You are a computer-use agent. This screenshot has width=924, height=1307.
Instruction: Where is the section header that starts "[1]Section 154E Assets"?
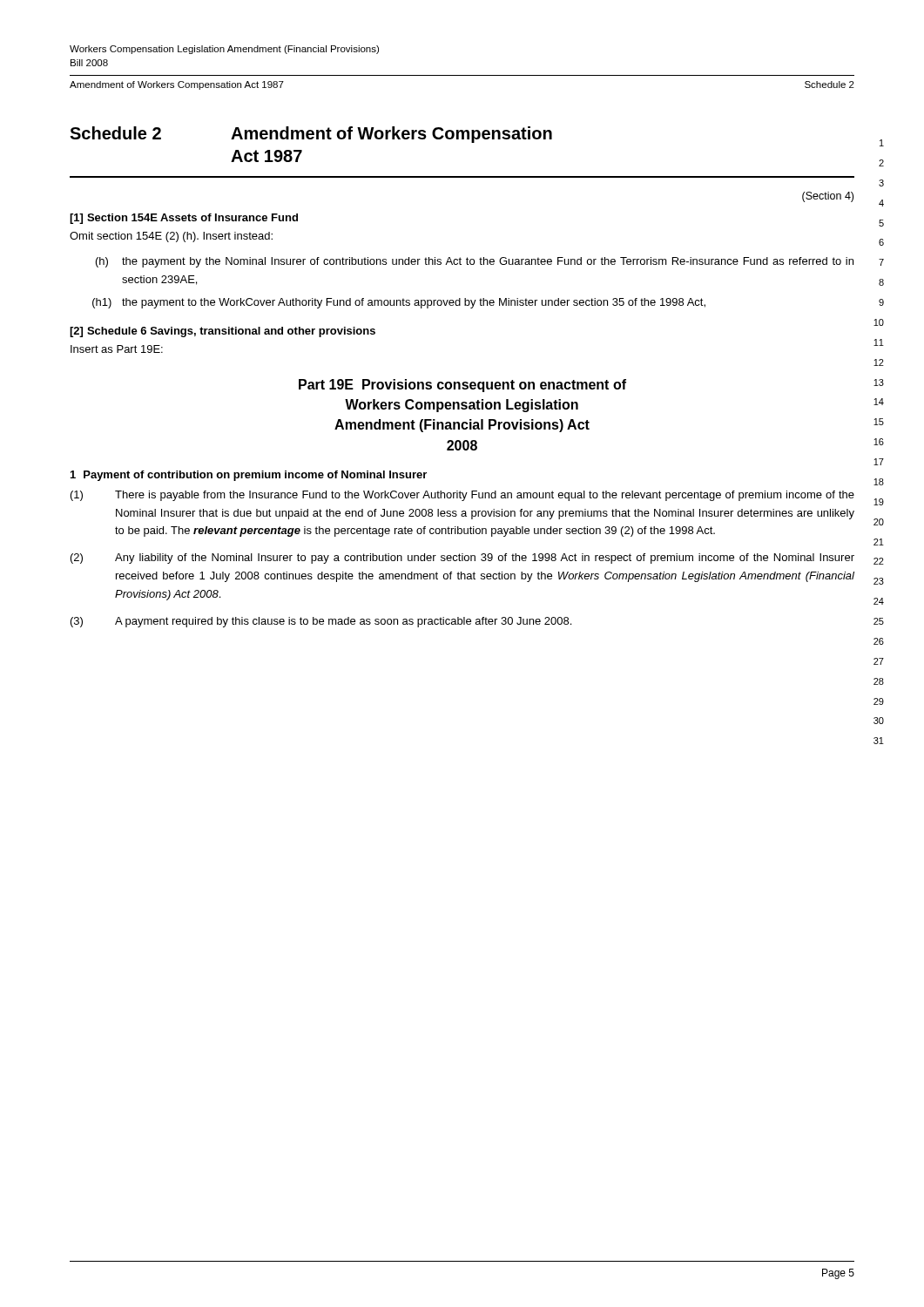184,217
